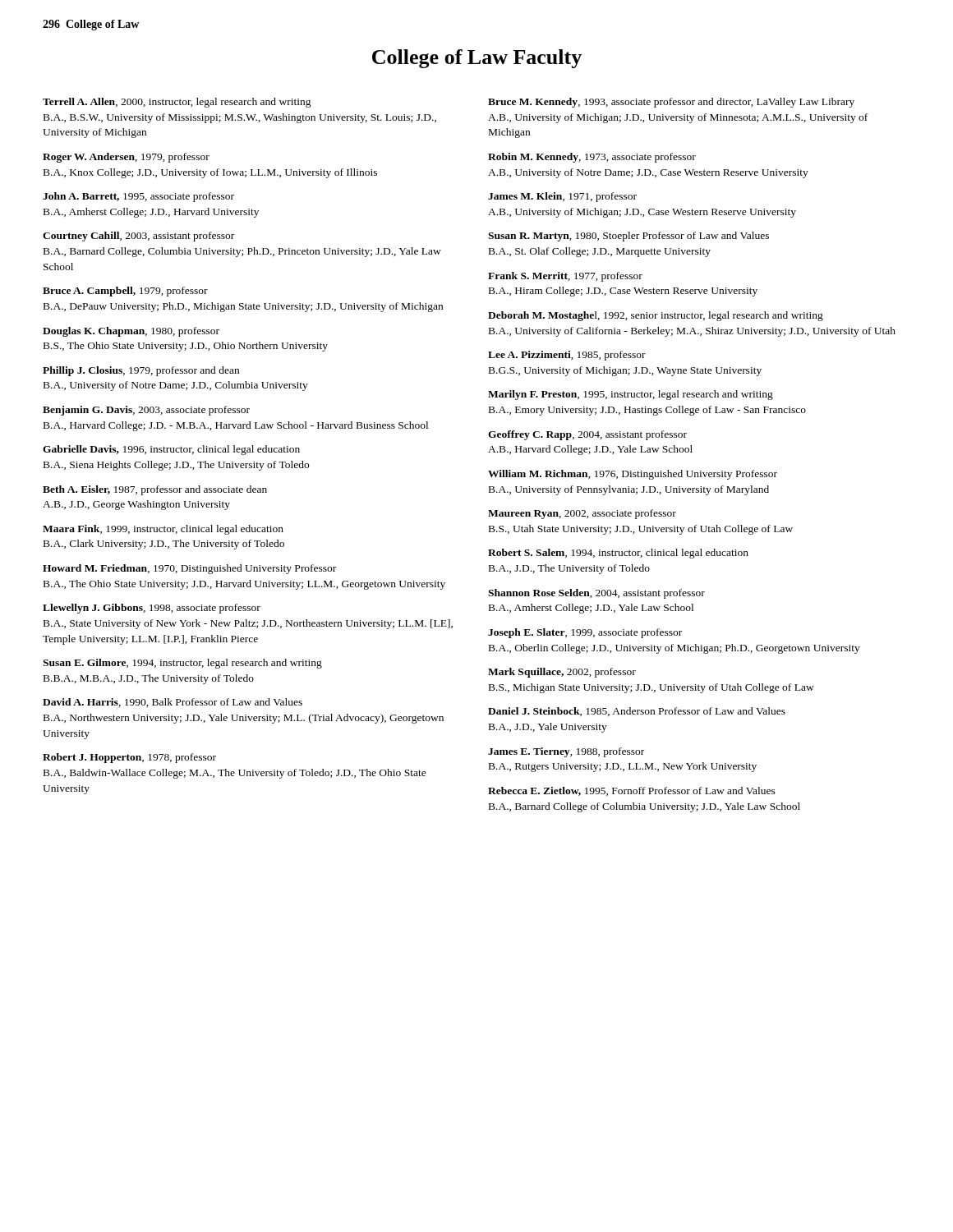The image size is (953, 1232).
Task: Locate the list item with the text "William M. Richman, 1976, Distinguished University"
Action: click(699, 482)
